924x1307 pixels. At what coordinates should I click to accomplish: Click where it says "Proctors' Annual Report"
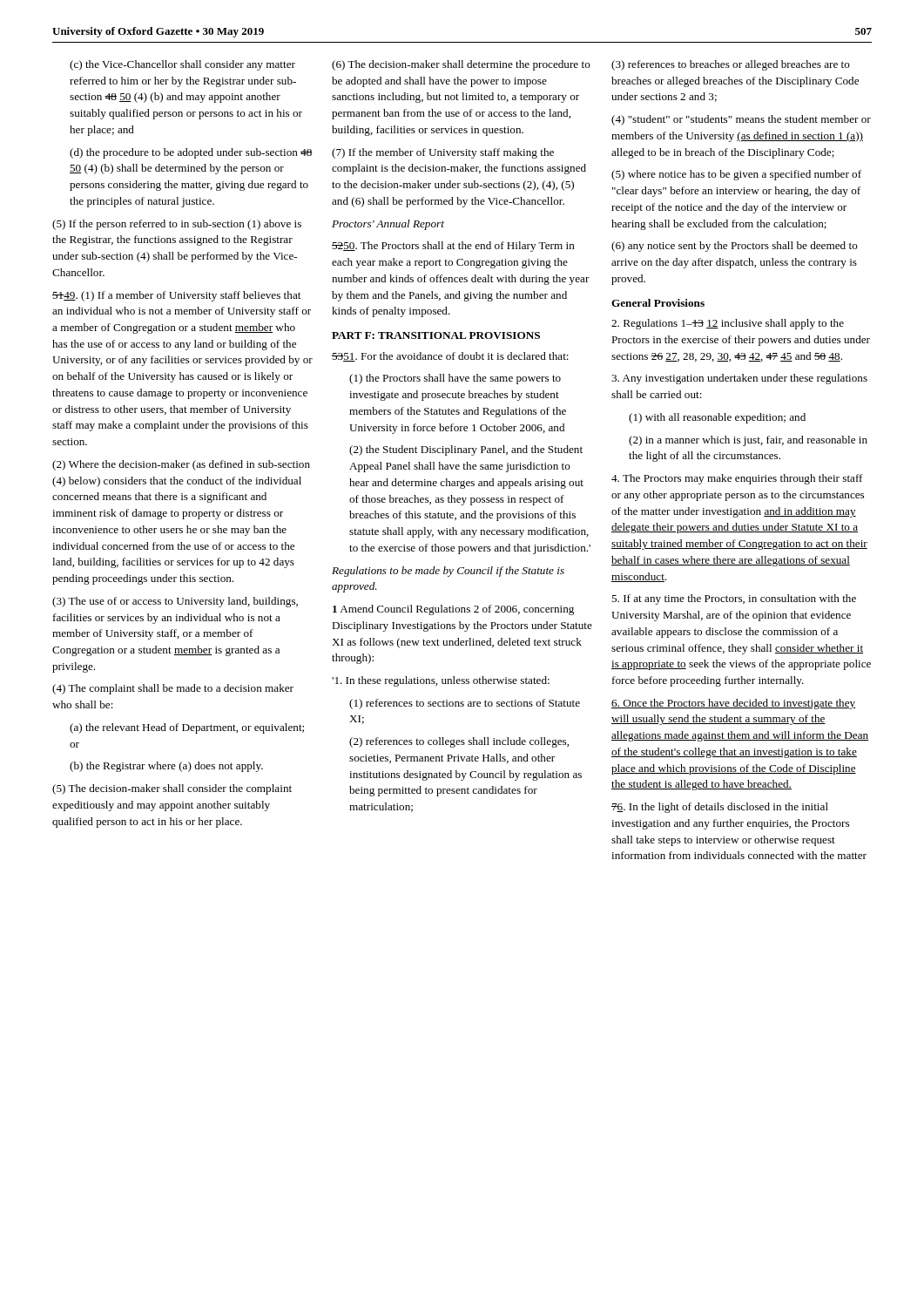[x=388, y=225]
